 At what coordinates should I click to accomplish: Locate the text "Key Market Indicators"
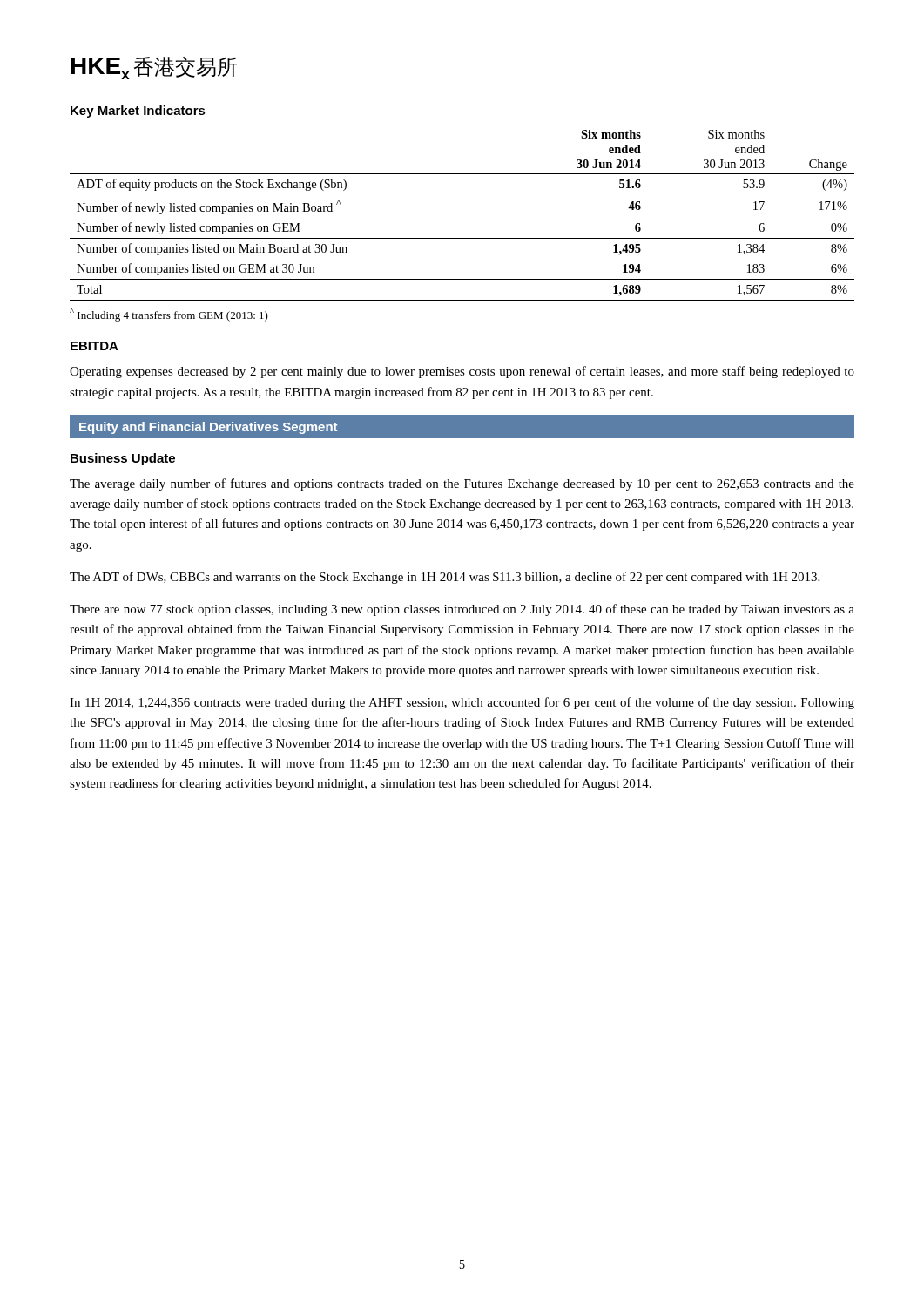click(x=138, y=110)
